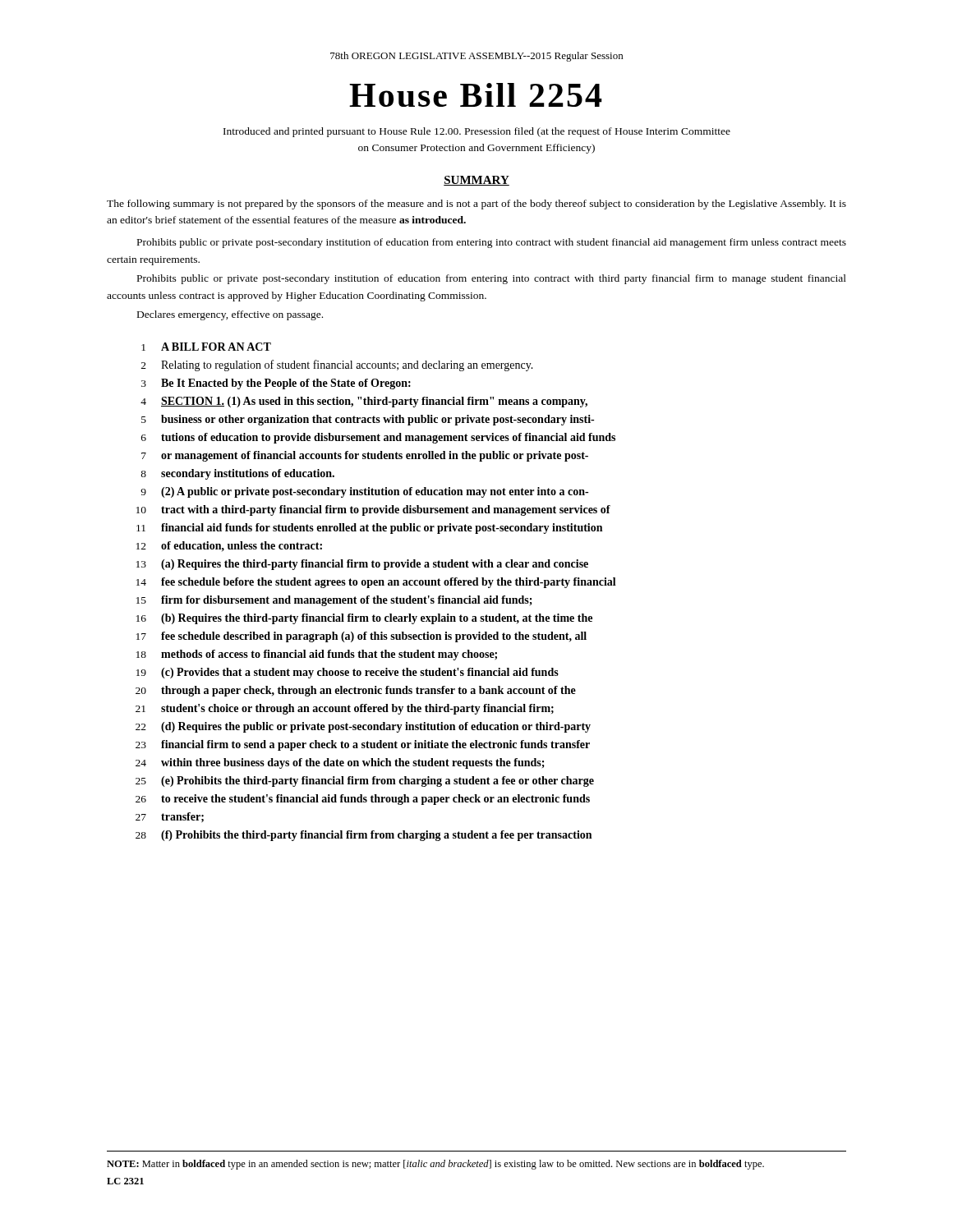Locate the element starting "8 secondary institutions of education."
The height and width of the screenshot is (1232, 953).
coord(237,474)
